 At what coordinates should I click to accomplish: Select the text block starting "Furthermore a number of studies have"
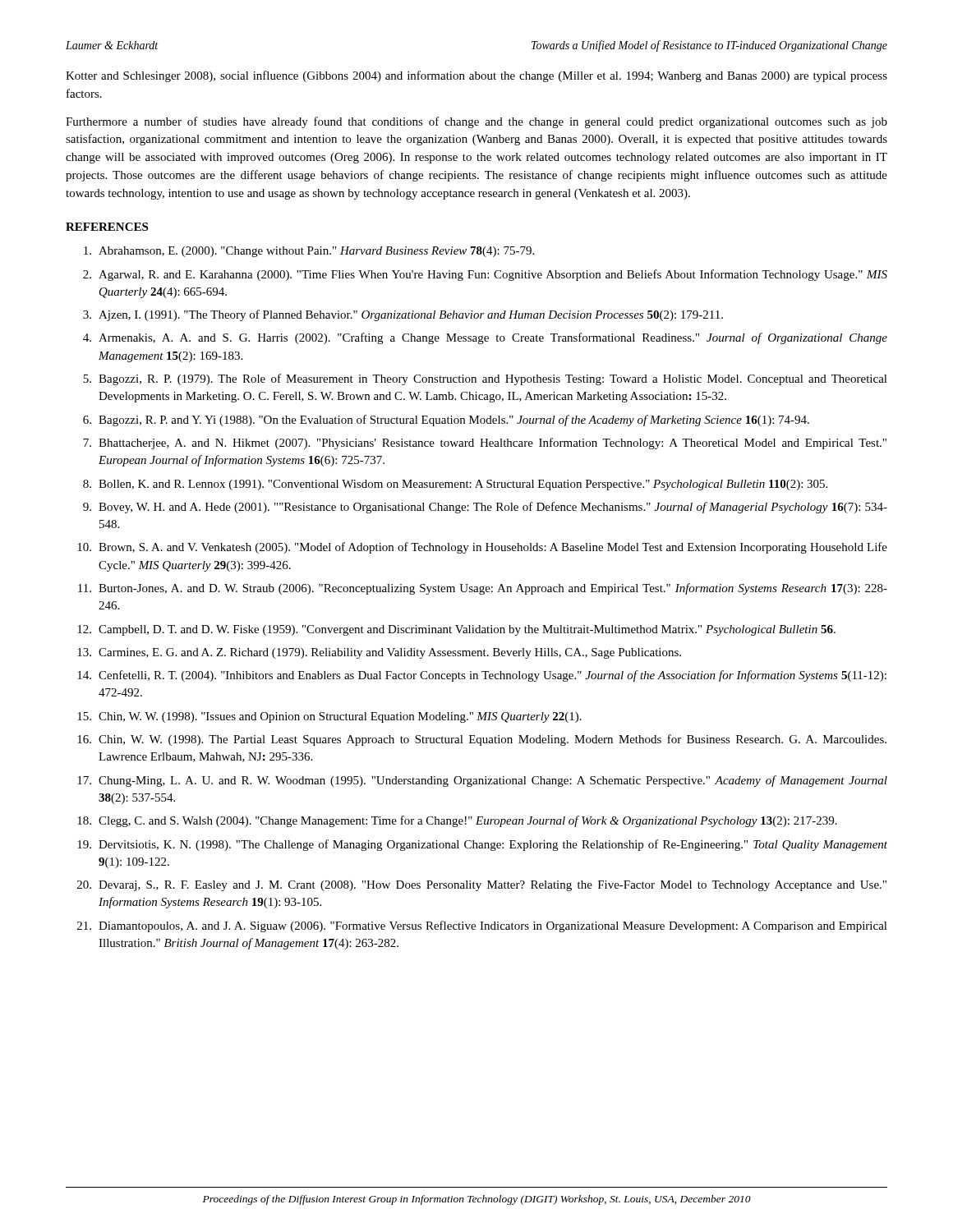pos(476,157)
